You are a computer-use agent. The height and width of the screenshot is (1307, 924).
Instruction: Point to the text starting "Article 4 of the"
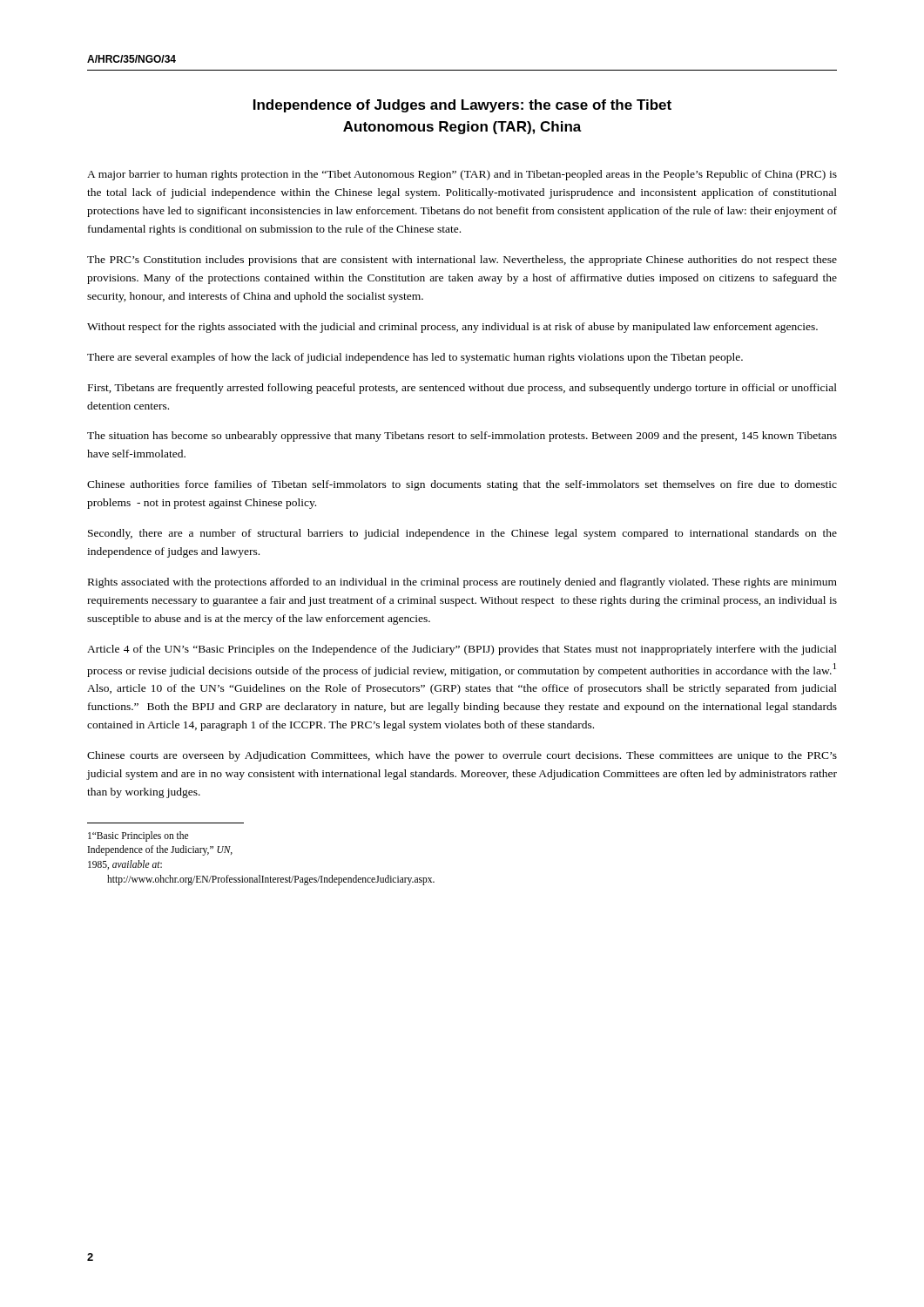462,686
